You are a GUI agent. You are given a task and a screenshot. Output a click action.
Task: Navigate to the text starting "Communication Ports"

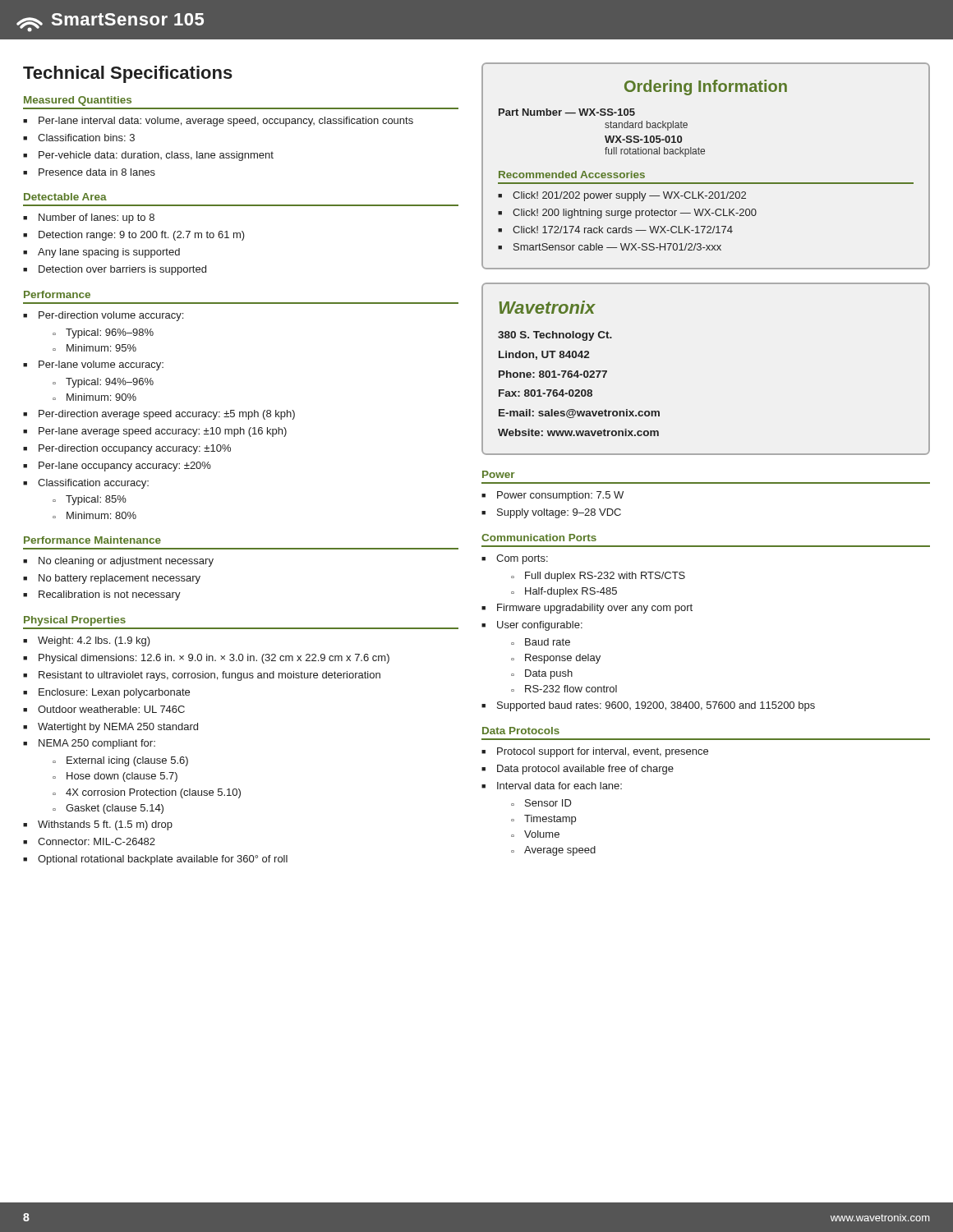pyautogui.click(x=539, y=537)
